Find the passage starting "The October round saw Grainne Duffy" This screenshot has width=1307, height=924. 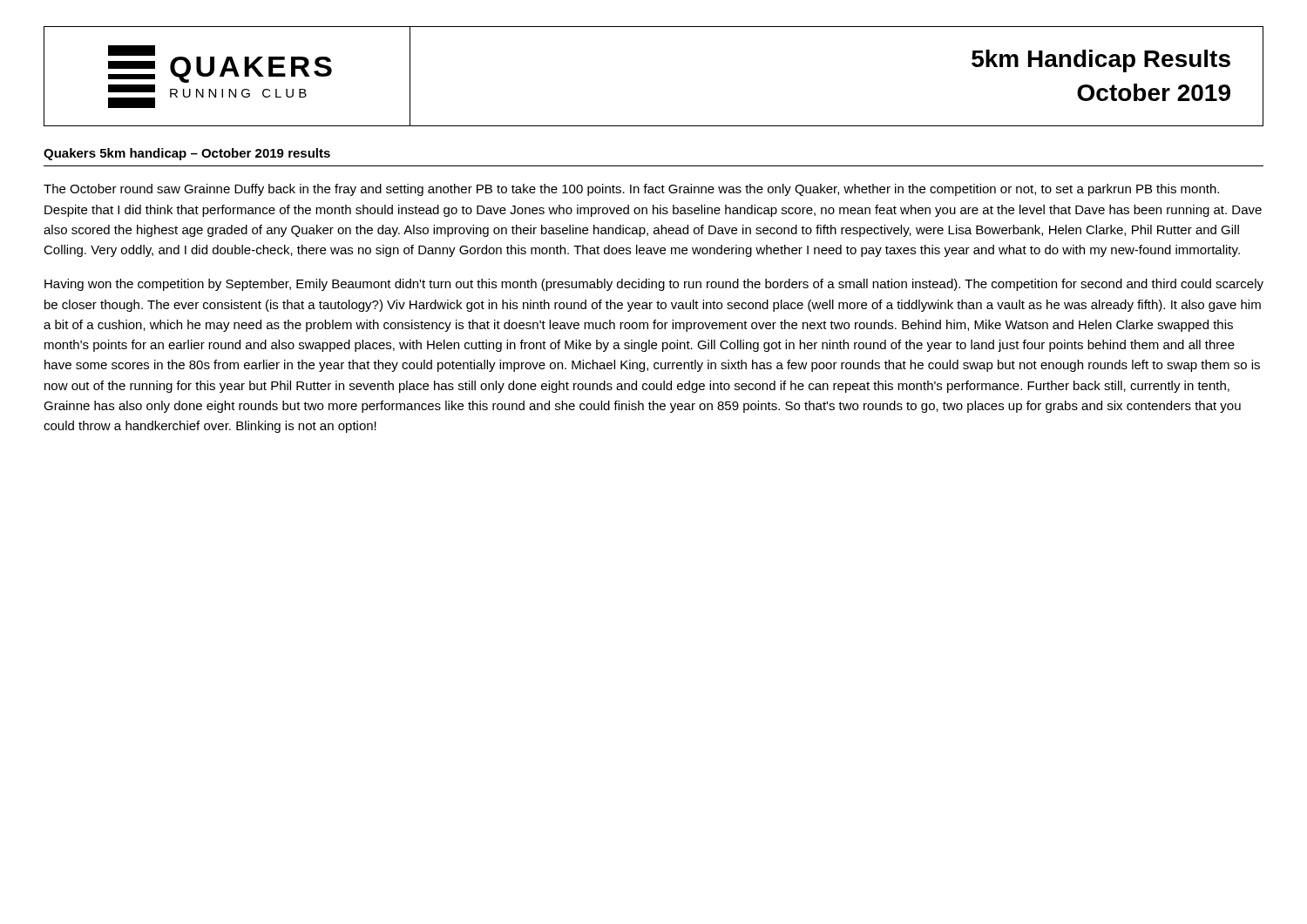[653, 219]
